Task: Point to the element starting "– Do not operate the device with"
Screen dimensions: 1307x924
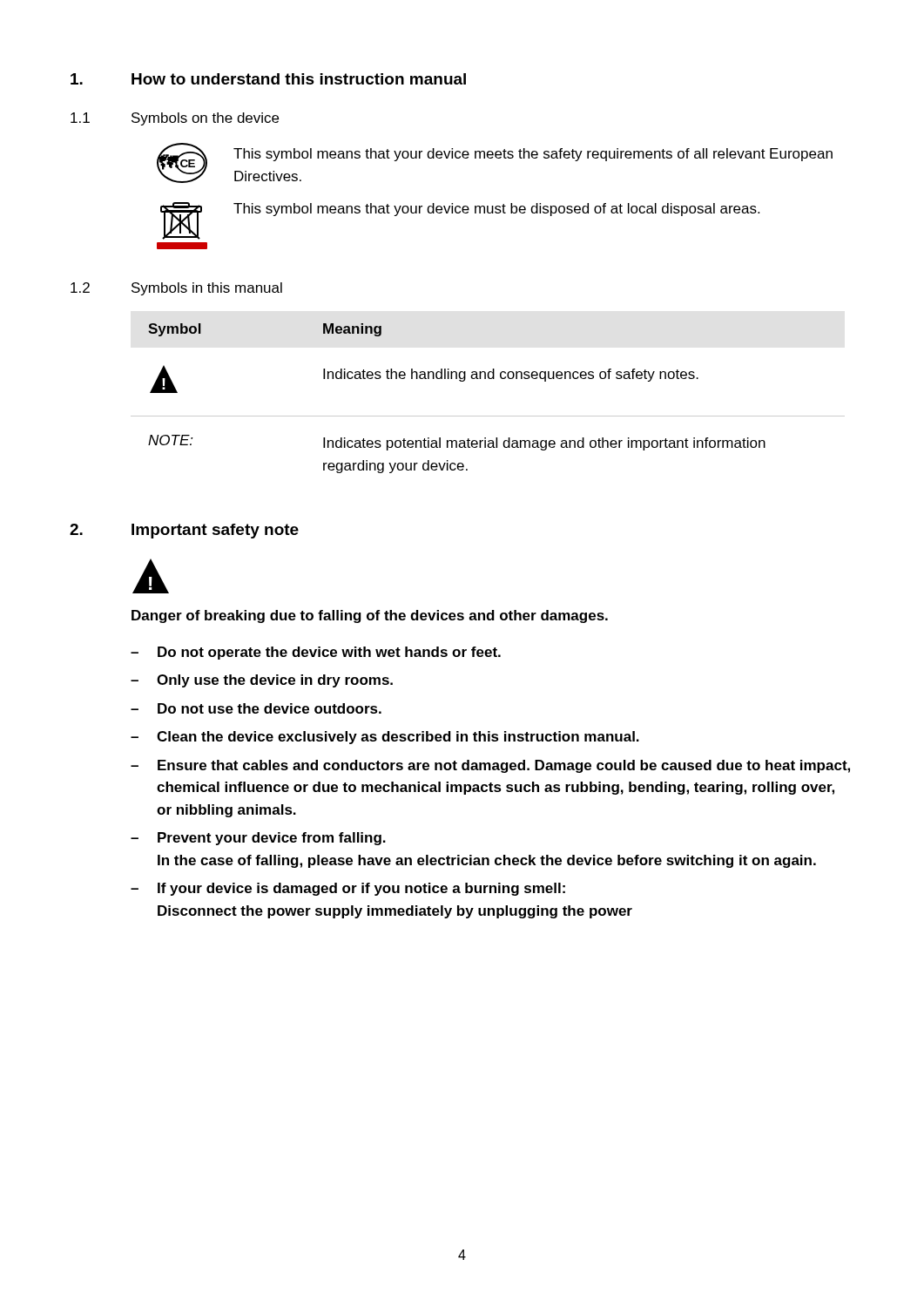Action: (x=316, y=652)
